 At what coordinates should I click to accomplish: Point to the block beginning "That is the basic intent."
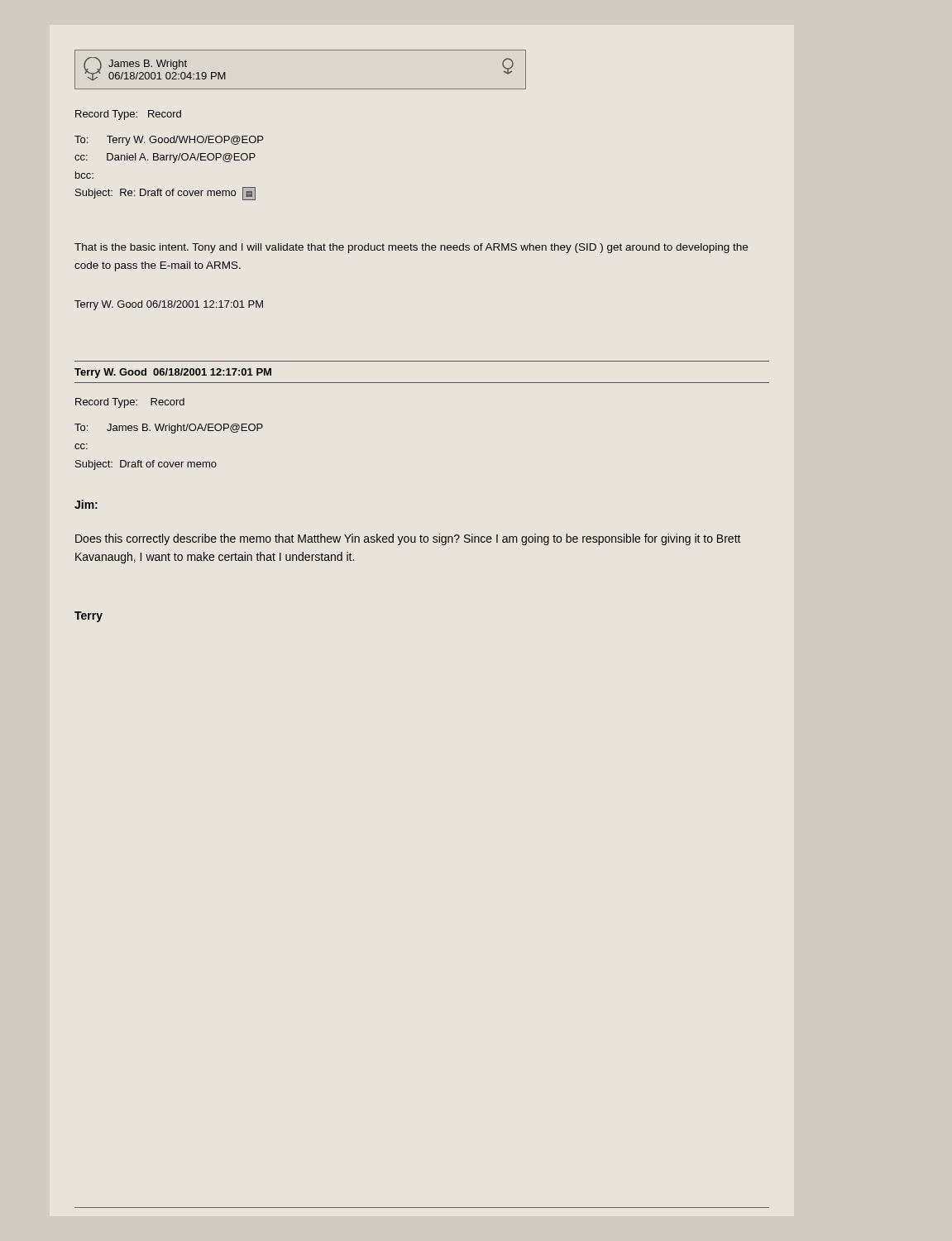coord(411,256)
